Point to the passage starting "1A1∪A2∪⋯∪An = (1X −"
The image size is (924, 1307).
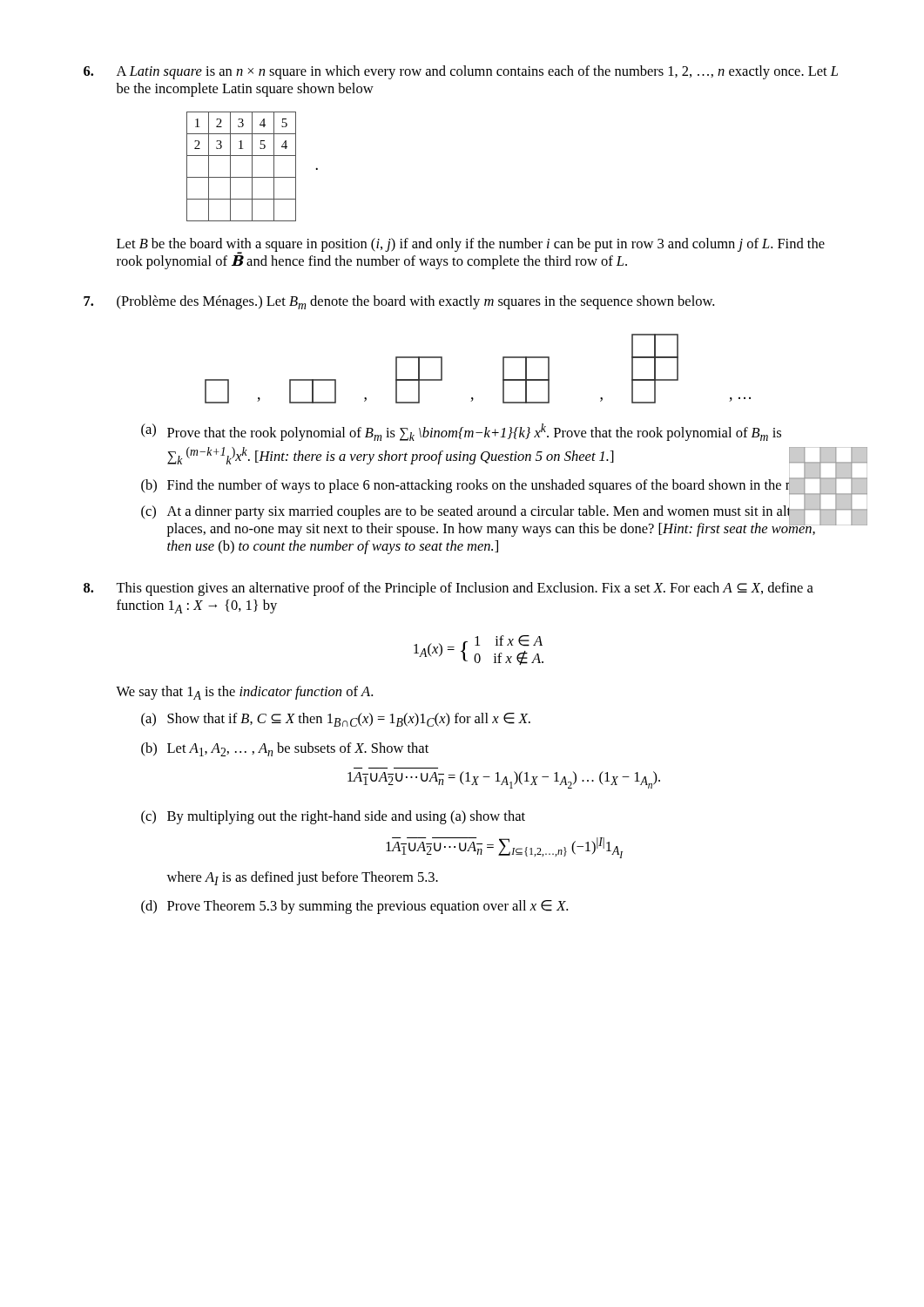504,780
